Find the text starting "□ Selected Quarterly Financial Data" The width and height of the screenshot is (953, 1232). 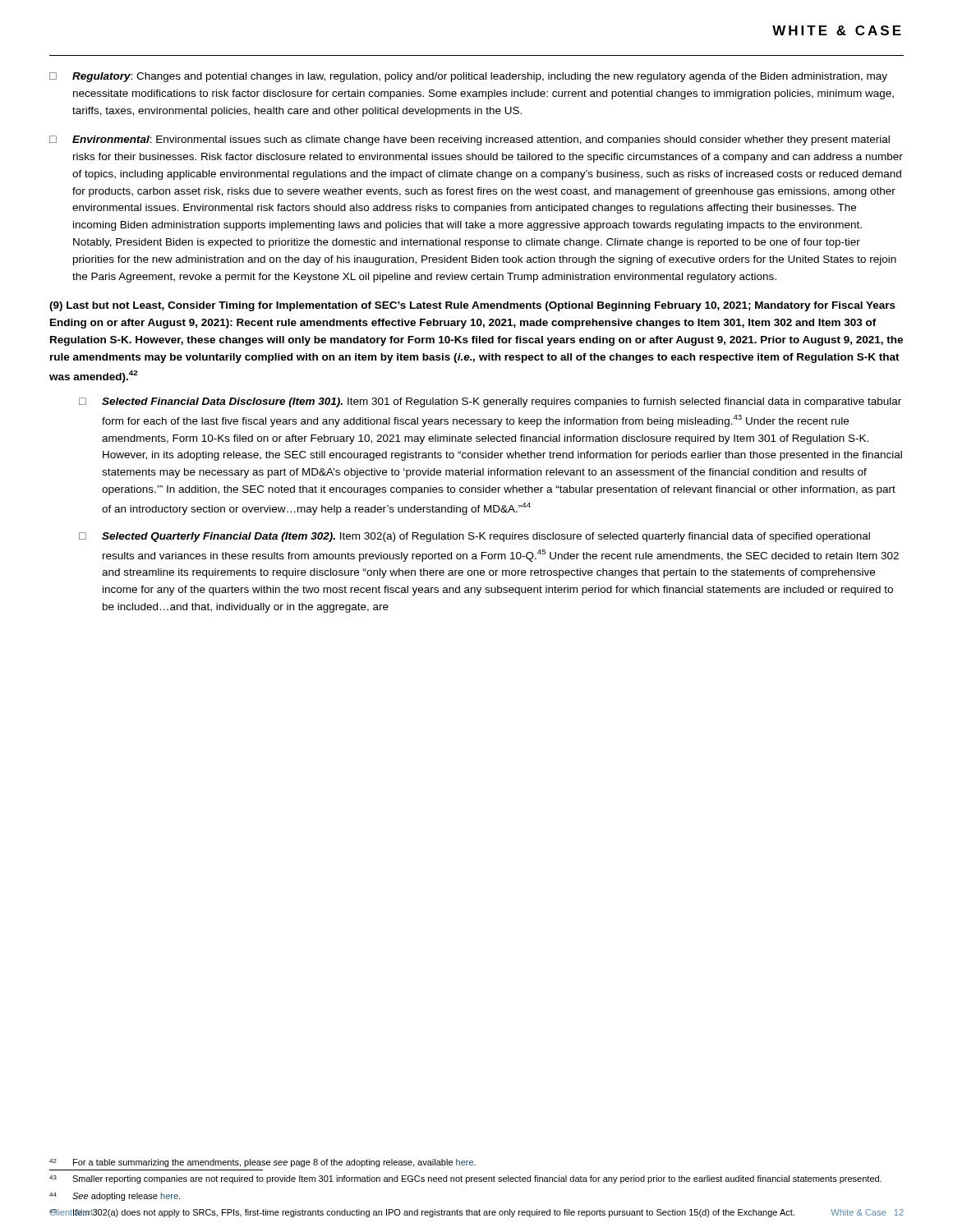(x=491, y=572)
